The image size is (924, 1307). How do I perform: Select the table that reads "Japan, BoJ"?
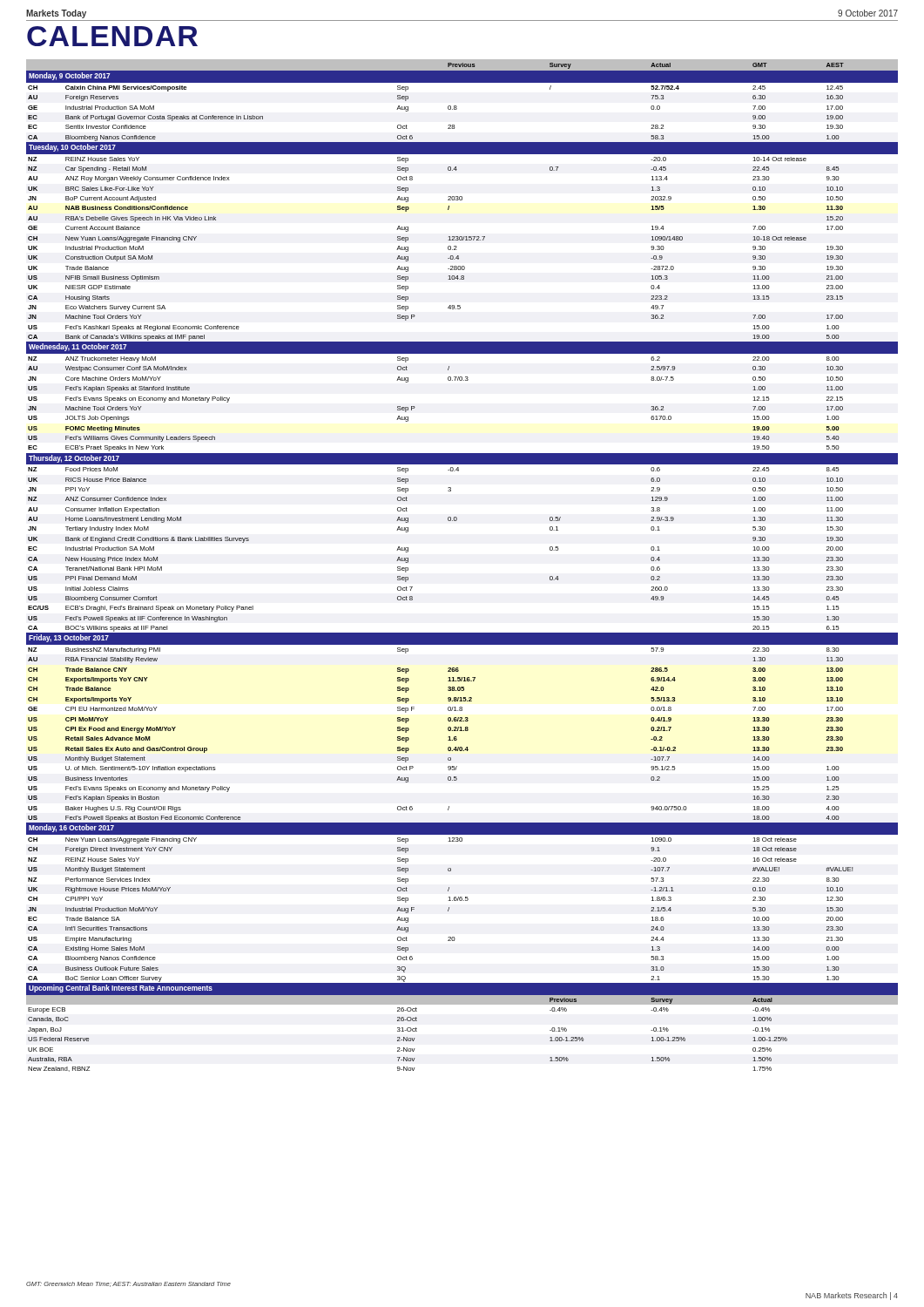click(462, 663)
